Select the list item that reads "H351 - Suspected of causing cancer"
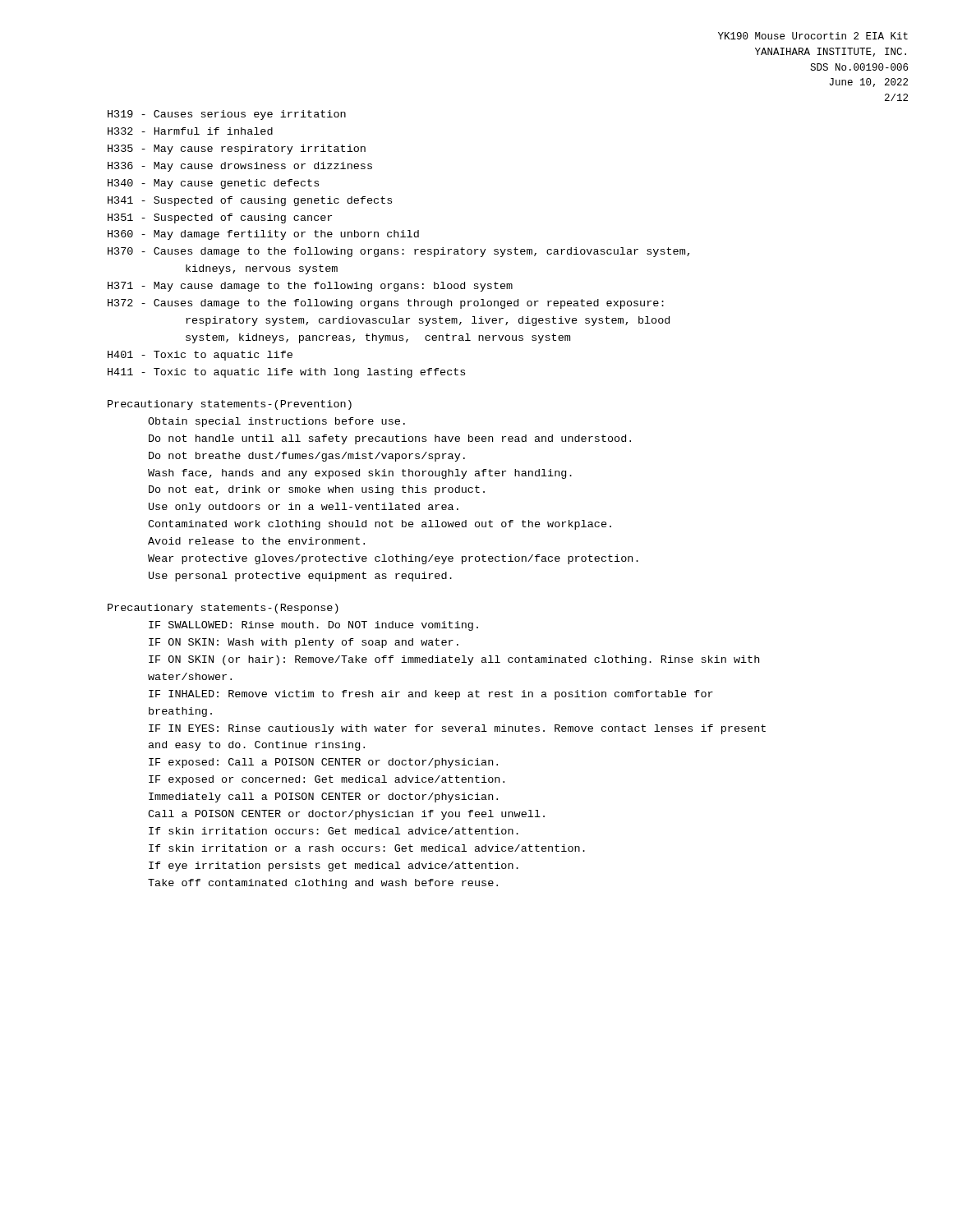953x1232 pixels. click(x=220, y=218)
